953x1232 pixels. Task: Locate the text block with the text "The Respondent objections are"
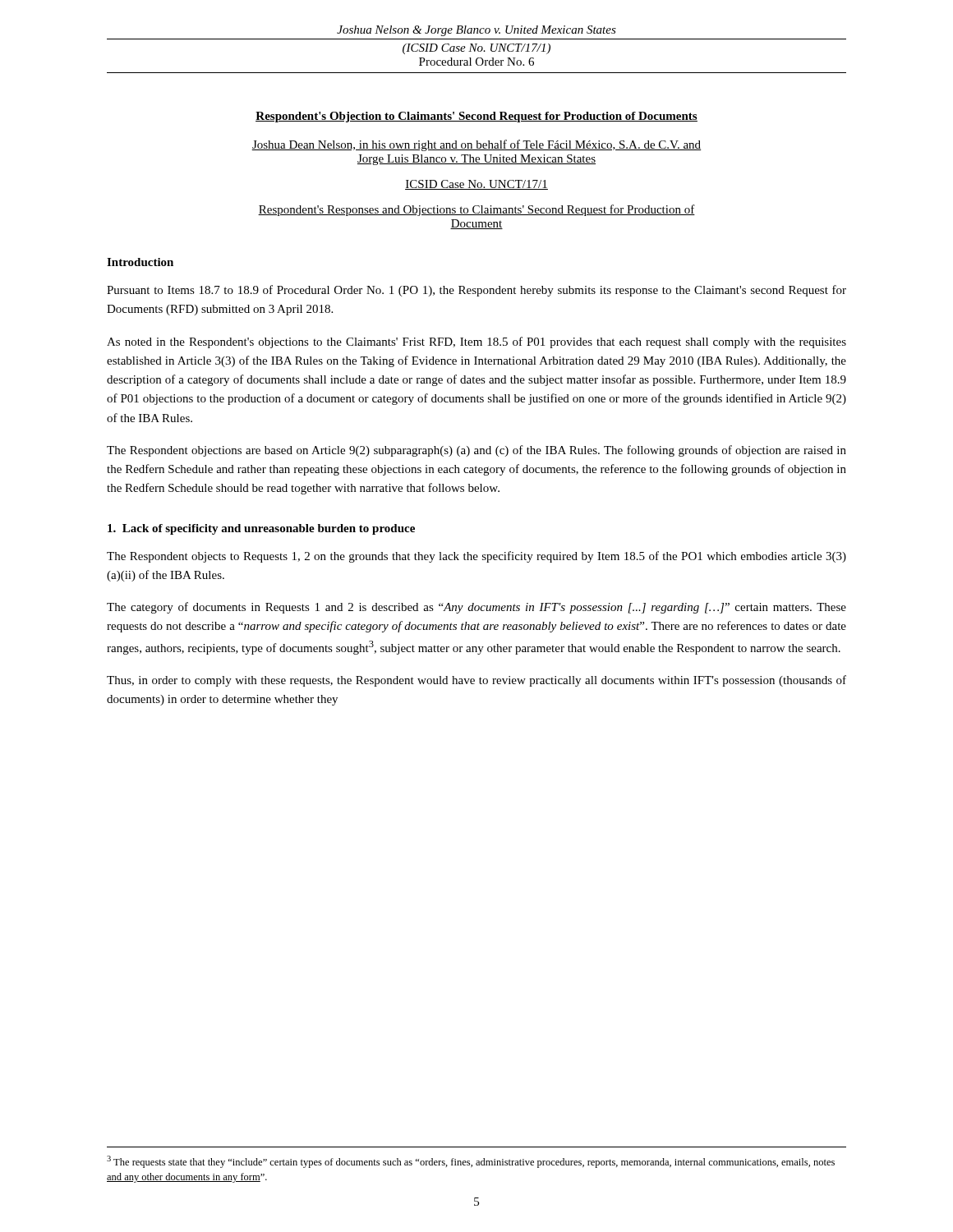476,469
